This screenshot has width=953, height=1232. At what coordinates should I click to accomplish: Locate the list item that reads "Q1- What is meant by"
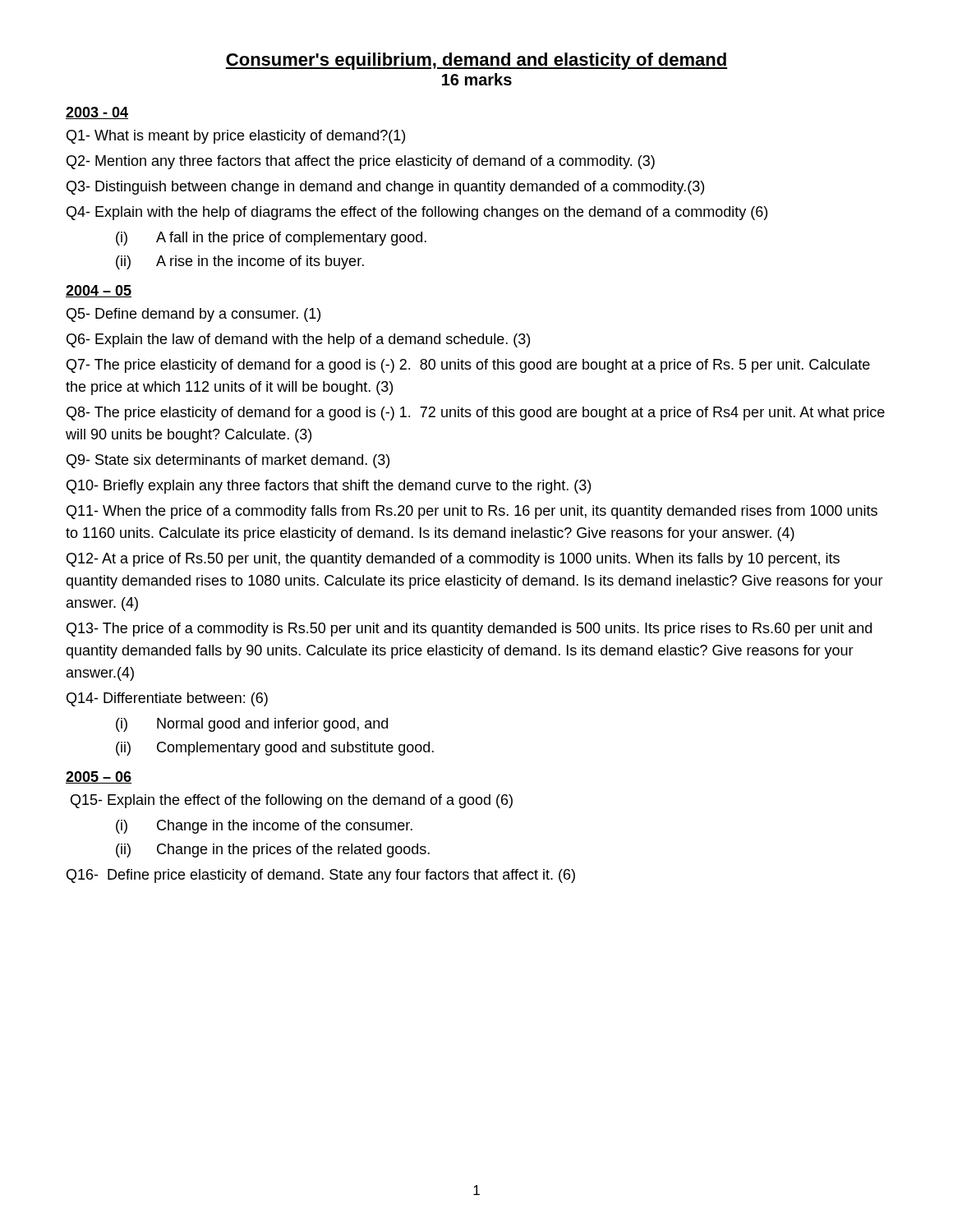[236, 136]
